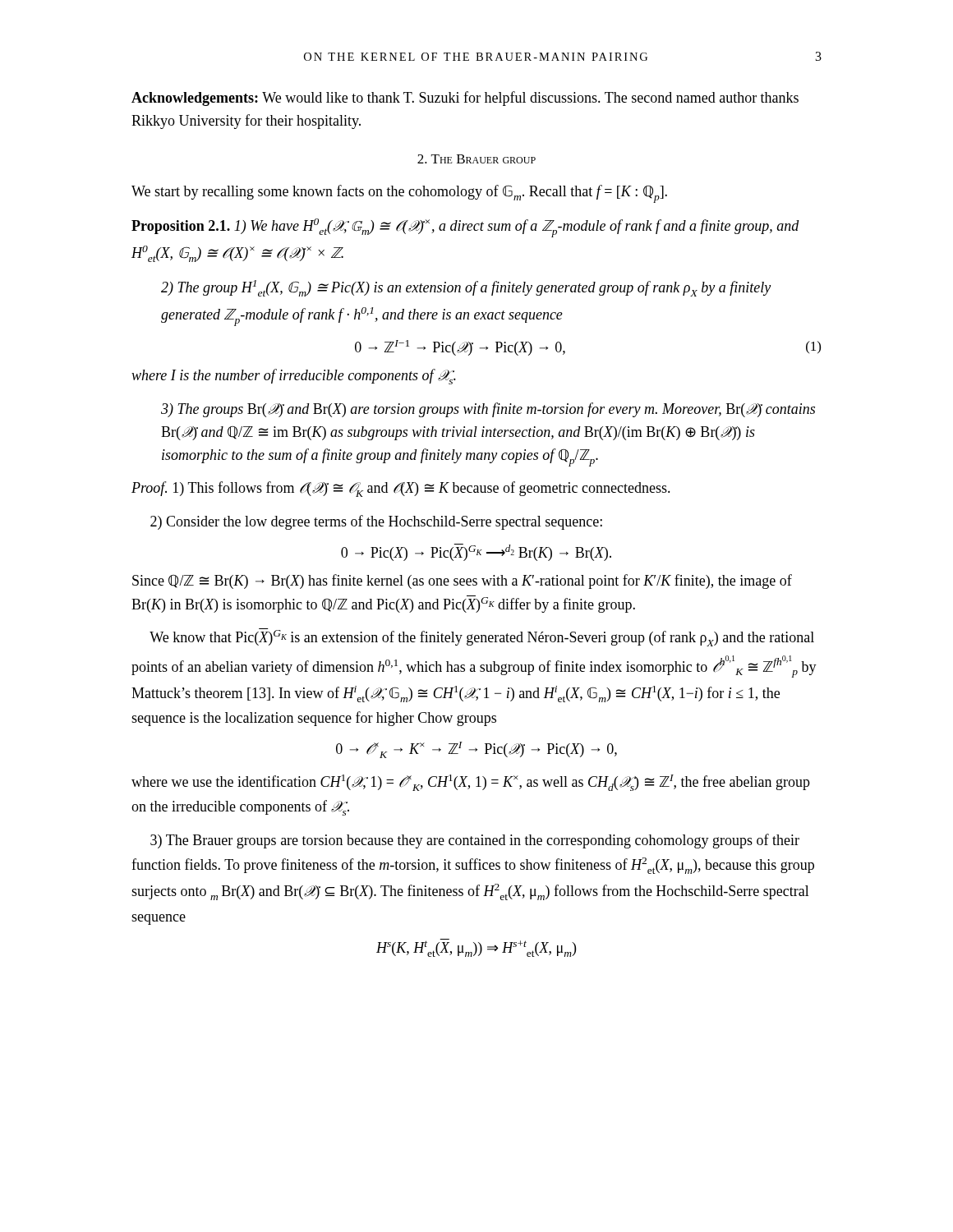This screenshot has height=1232, width=953.
Task: Select the region starting "0 → ℤI−1 → Pic(𝒳) → Pic(X)"
Action: (476, 347)
